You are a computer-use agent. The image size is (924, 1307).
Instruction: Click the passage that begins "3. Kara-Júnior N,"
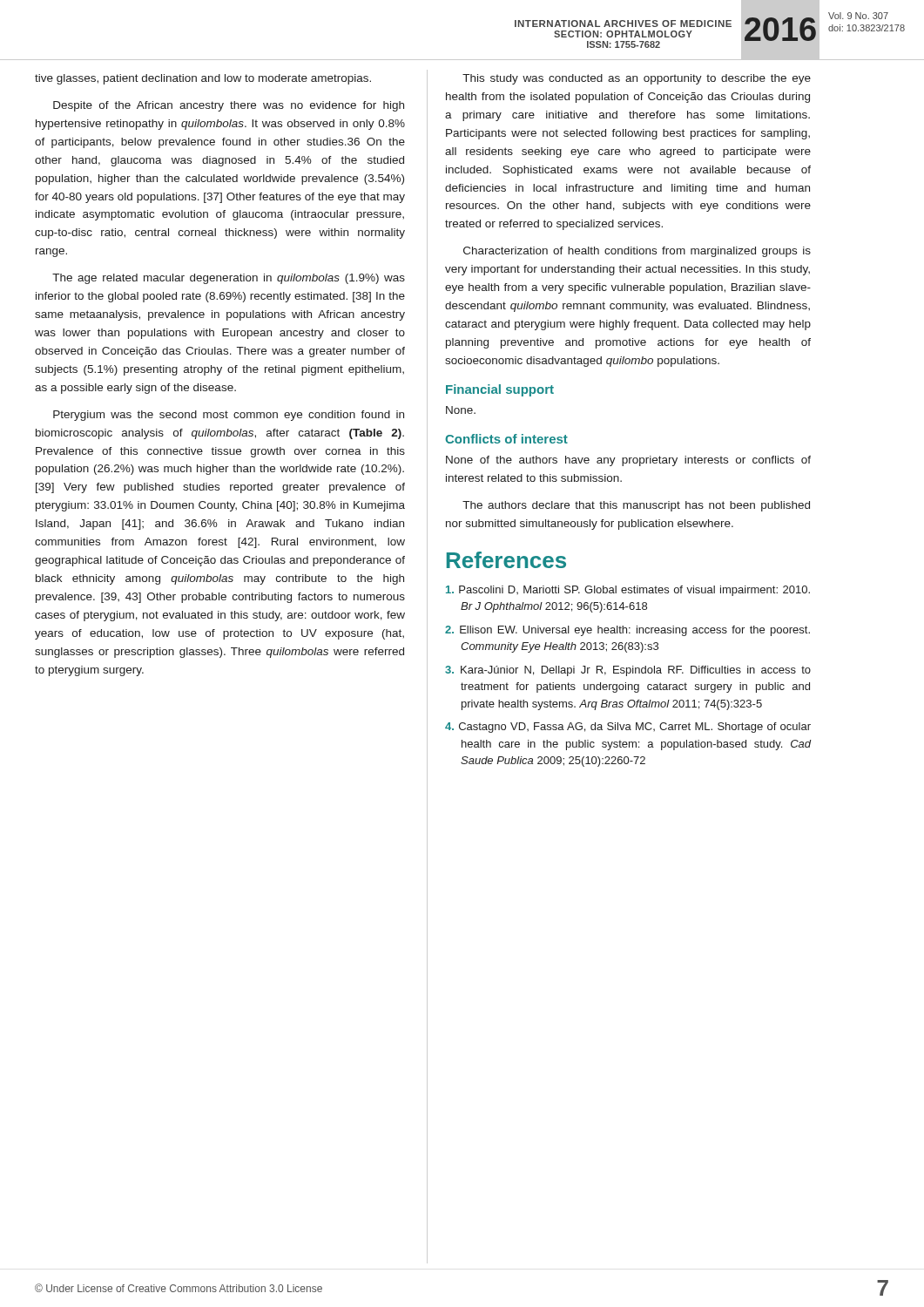tap(628, 686)
